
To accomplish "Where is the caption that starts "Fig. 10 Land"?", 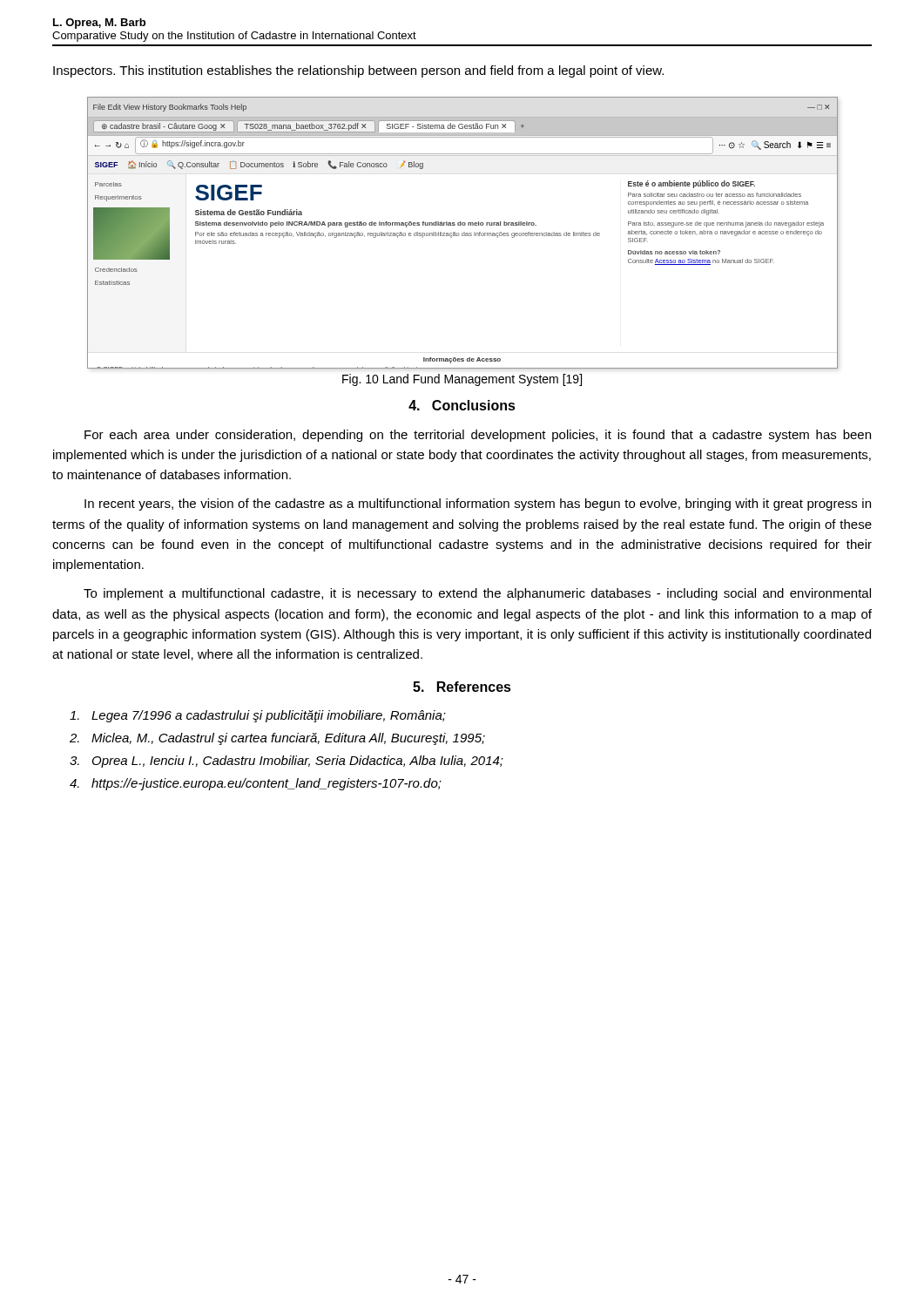I will (462, 379).
